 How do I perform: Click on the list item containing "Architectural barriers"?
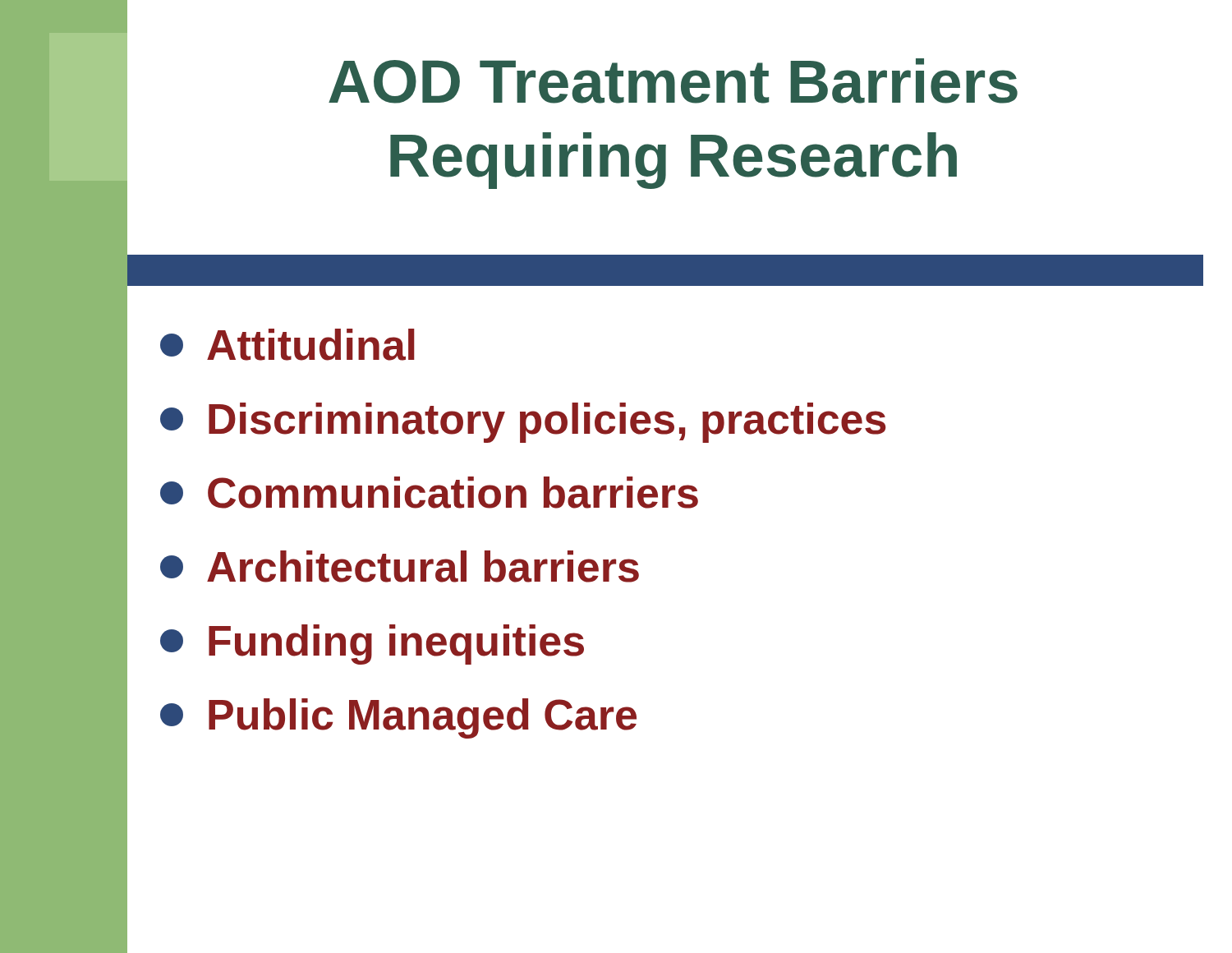click(x=400, y=567)
